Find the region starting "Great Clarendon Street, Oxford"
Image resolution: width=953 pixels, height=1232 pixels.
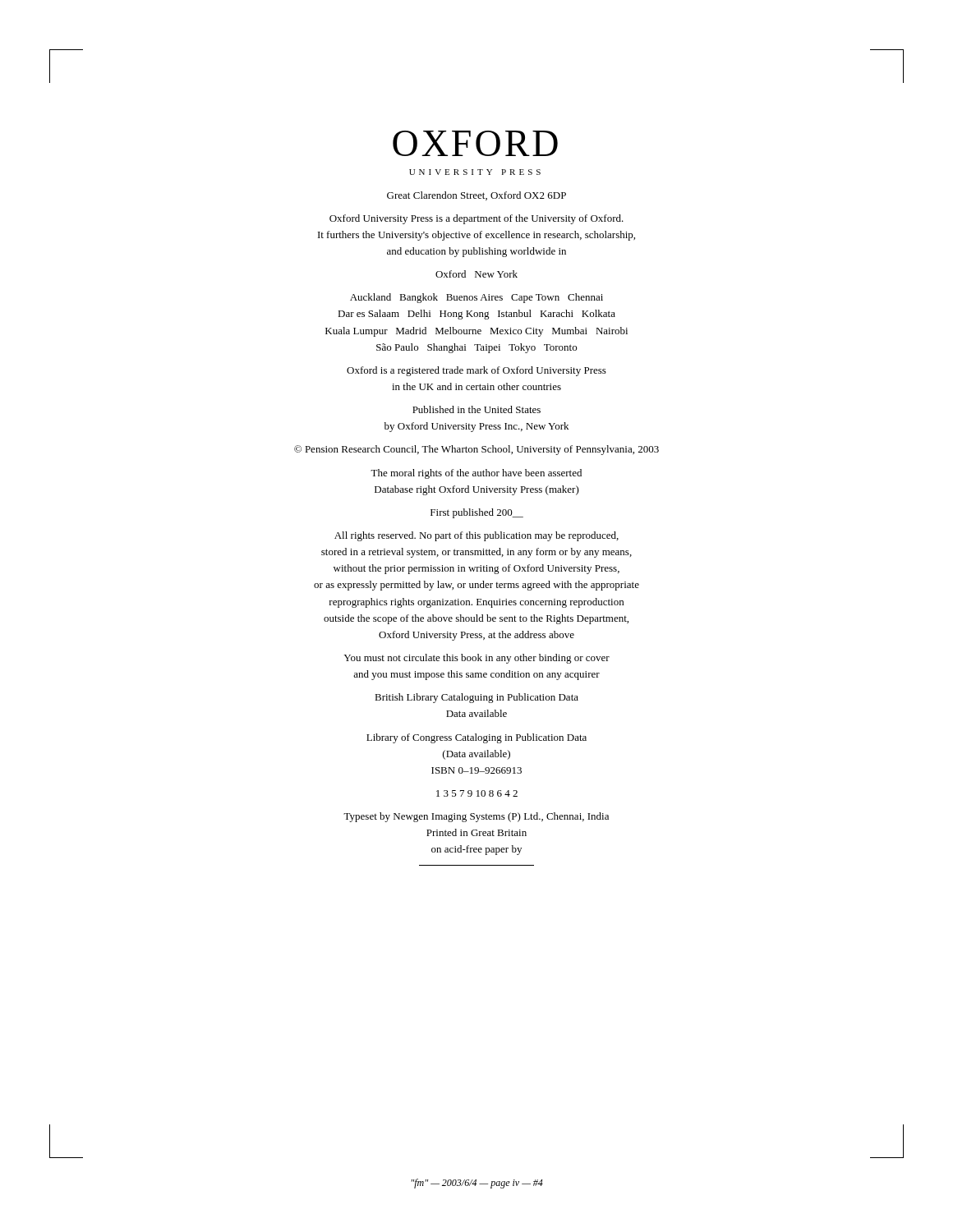(476, 195)
